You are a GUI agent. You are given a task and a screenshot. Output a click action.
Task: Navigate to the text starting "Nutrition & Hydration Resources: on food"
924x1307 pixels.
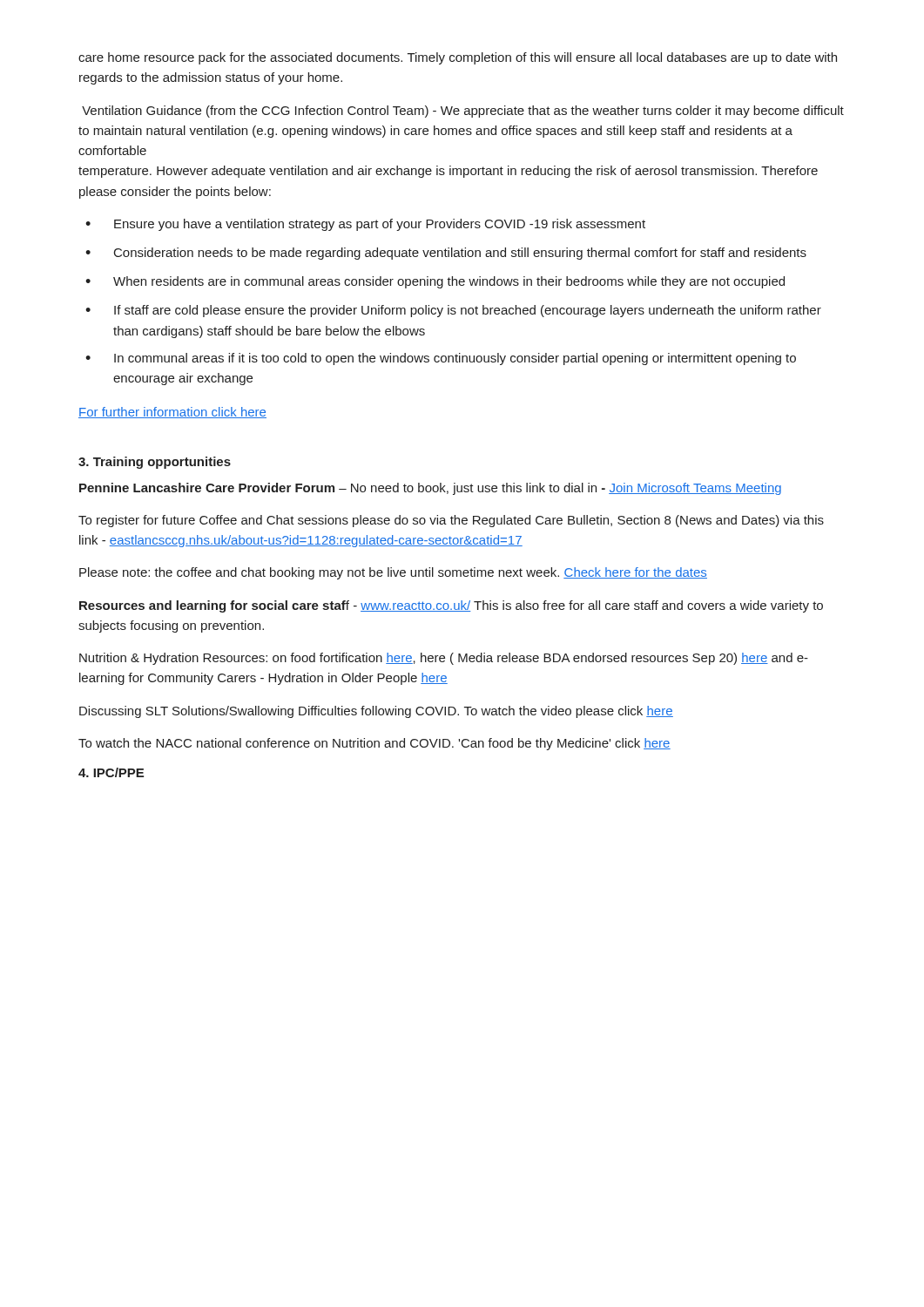[443, 668]
